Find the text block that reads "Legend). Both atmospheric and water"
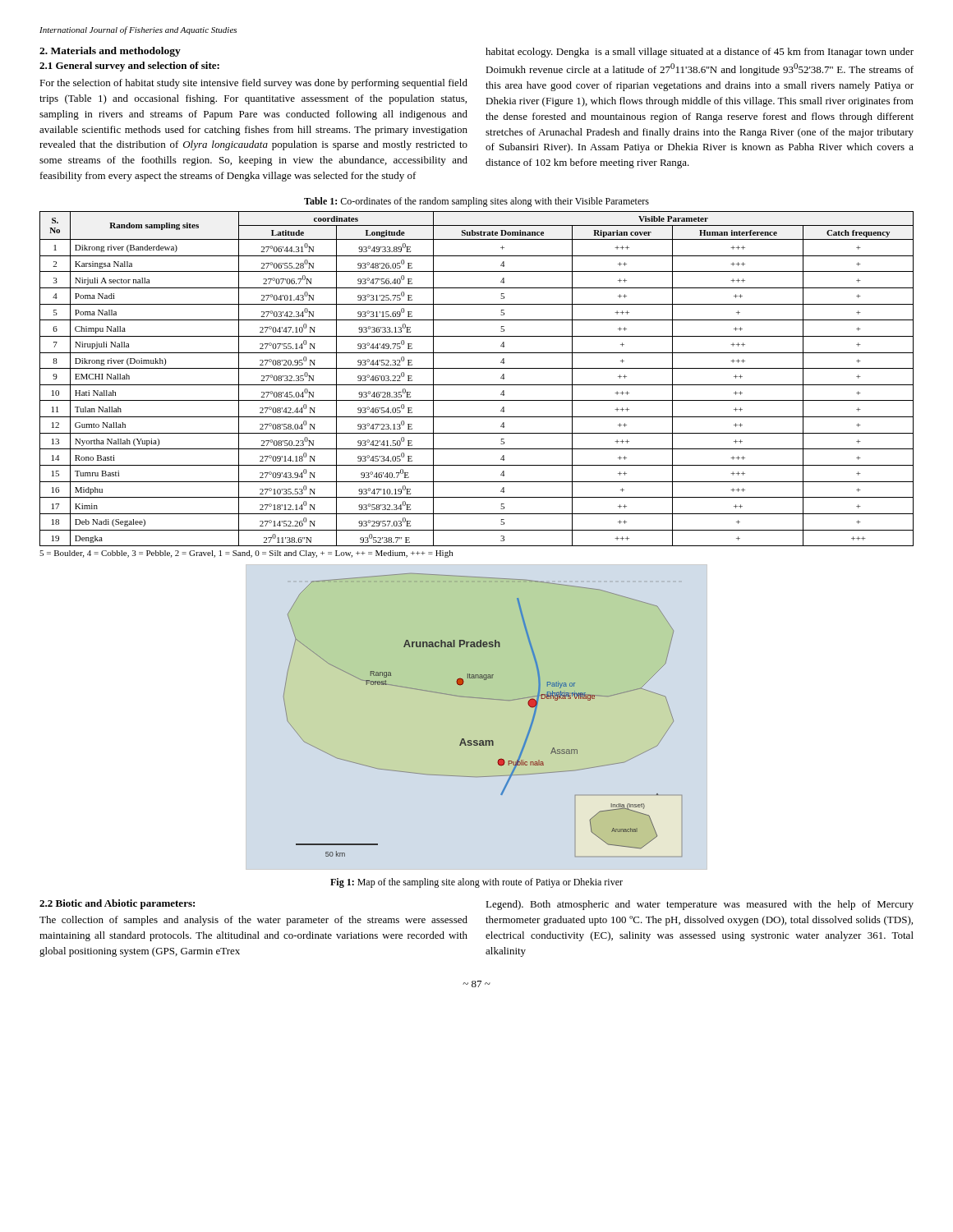 (700, 928)
